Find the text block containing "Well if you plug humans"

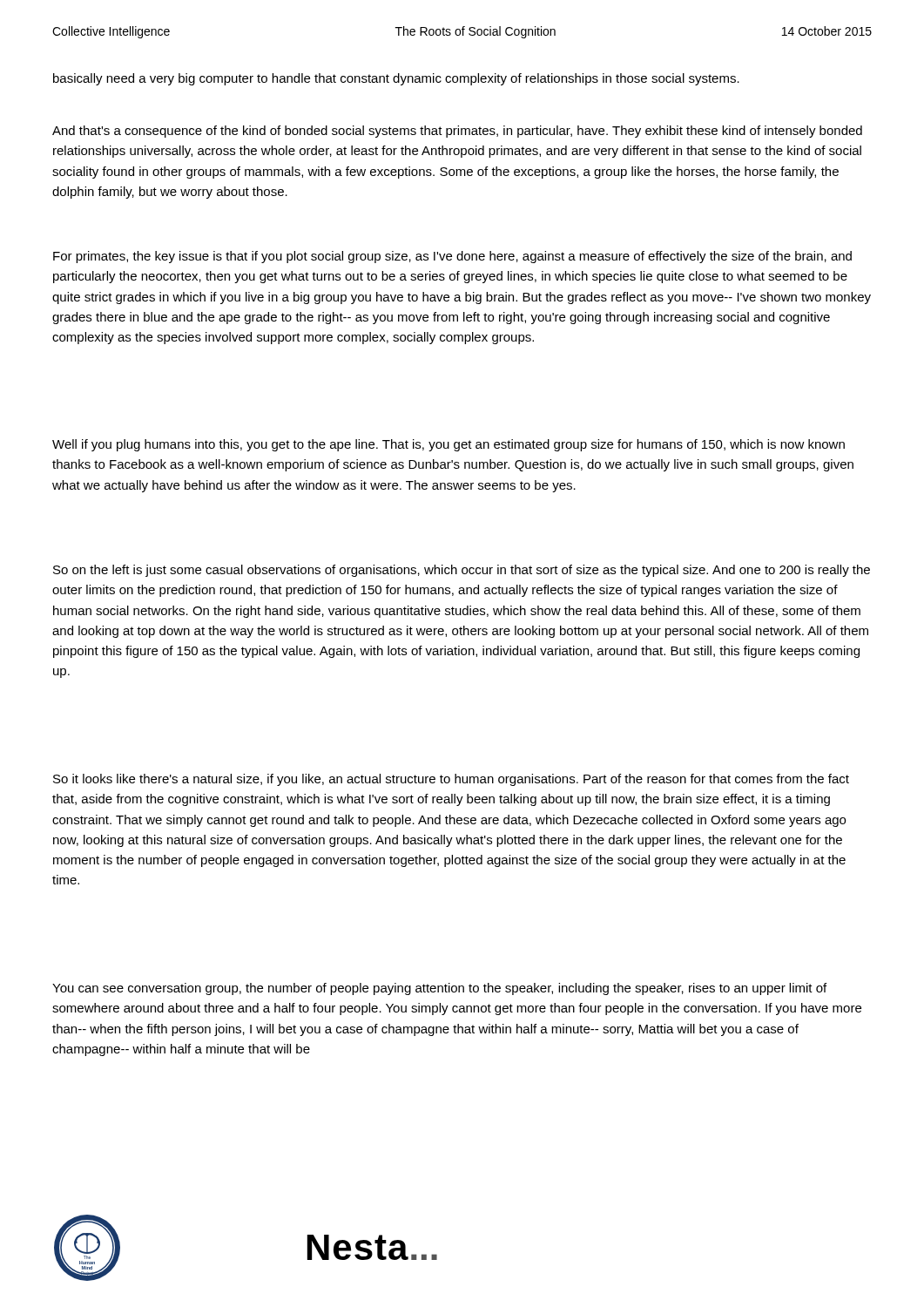453,464
